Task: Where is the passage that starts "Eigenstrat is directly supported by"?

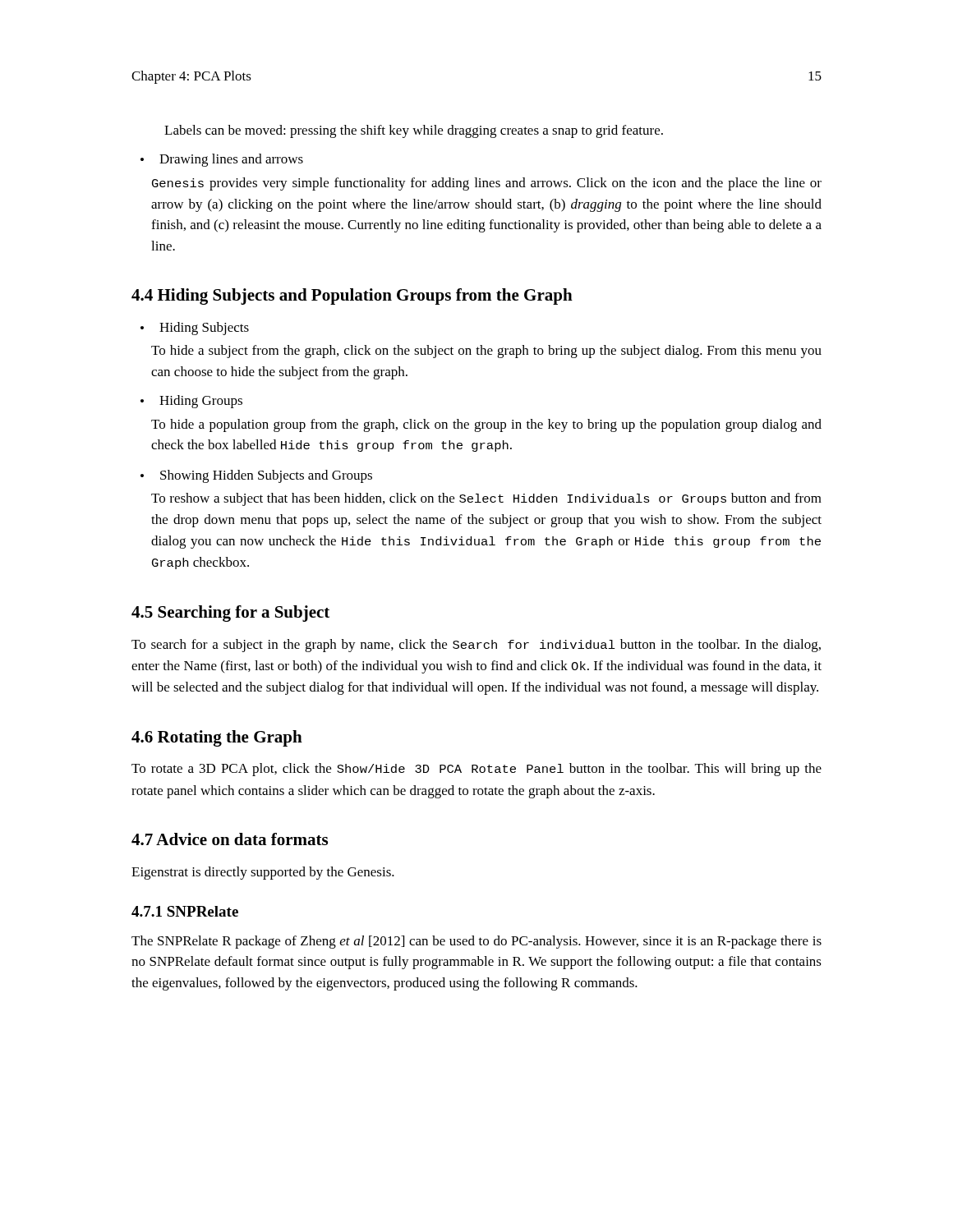Action: click(x=263, y=871)
